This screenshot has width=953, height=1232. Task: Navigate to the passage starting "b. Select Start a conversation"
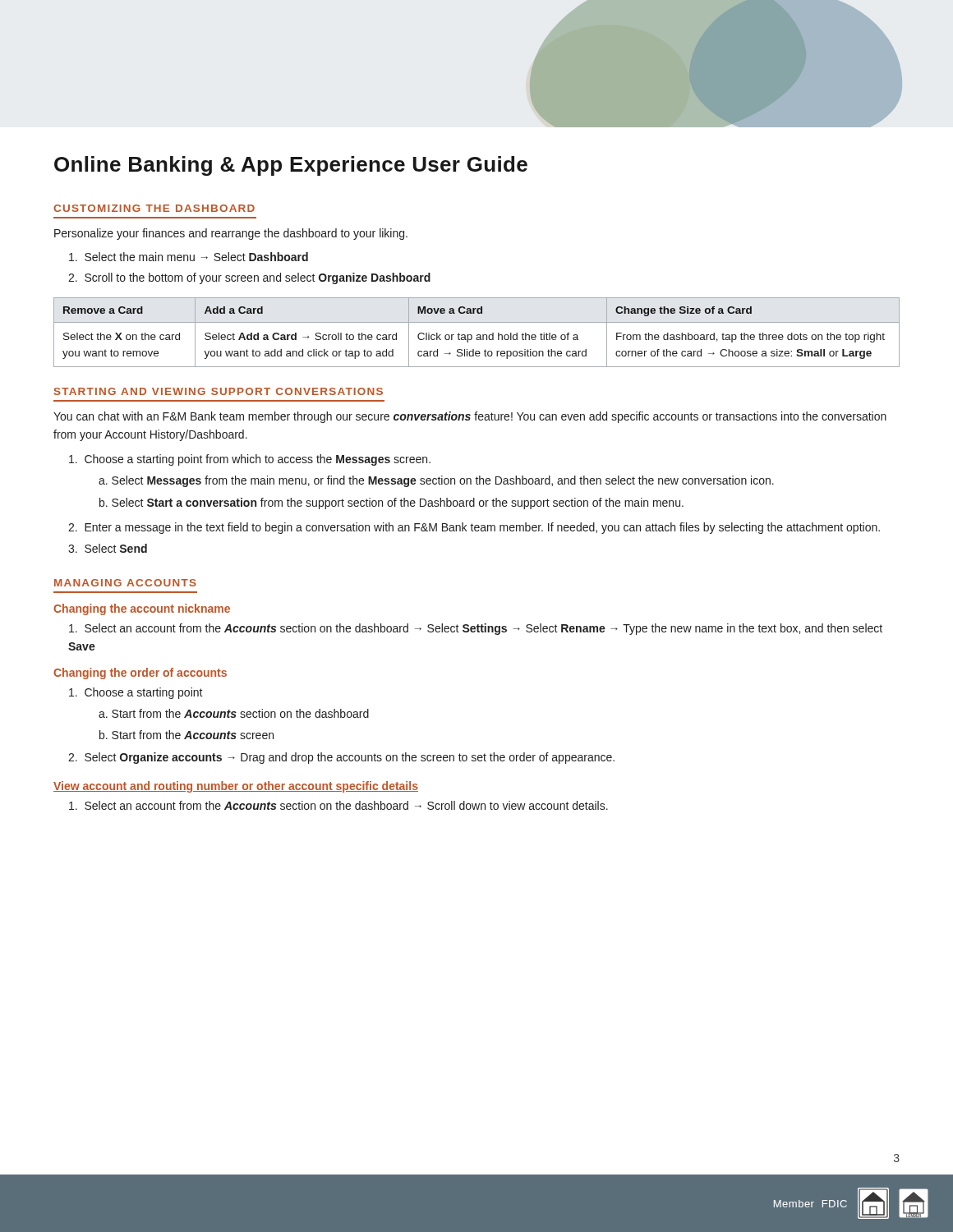[391, 503]
